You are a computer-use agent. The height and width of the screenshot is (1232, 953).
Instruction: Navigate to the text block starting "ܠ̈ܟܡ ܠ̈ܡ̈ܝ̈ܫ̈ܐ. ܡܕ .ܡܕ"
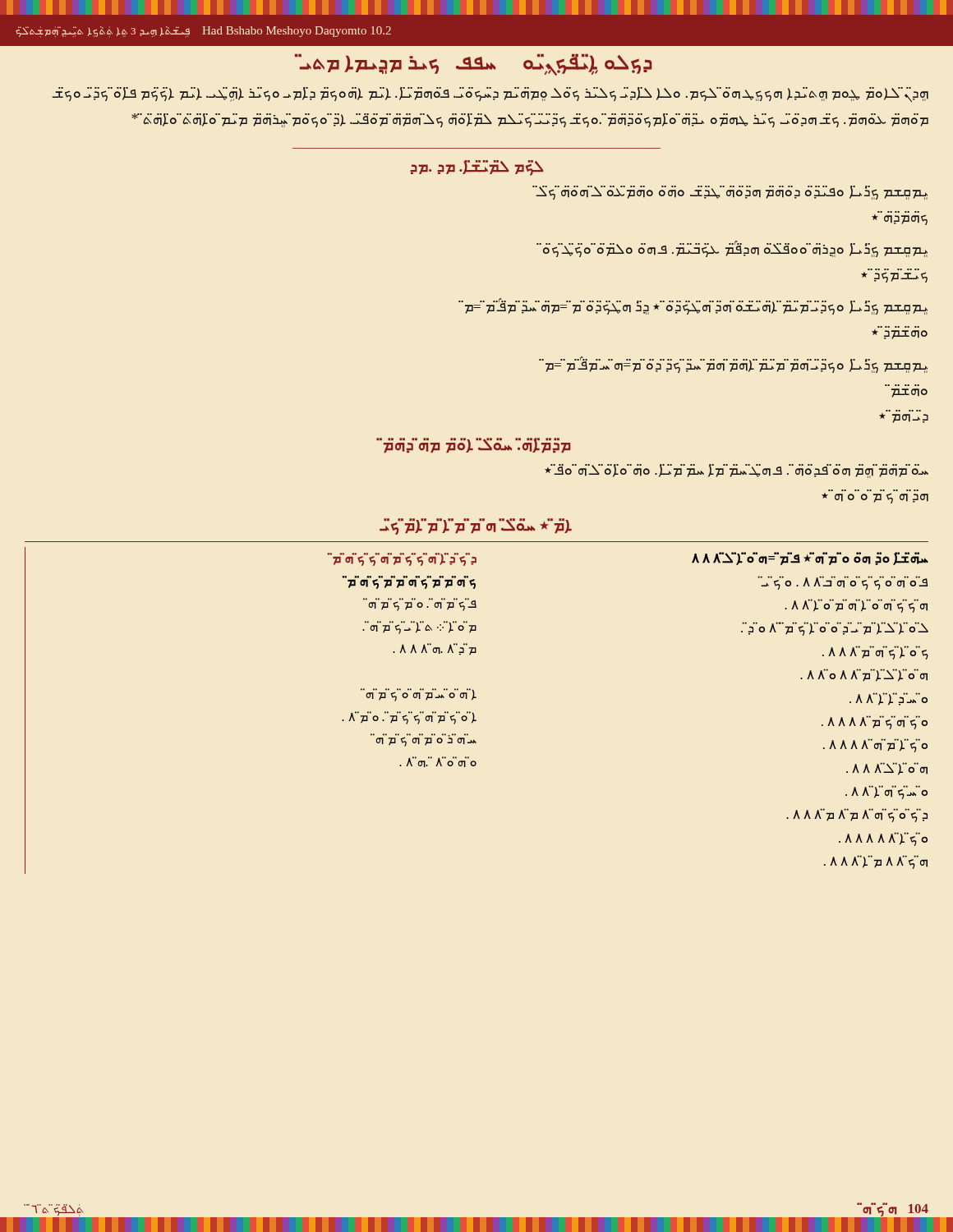click(x=476, y=166)
